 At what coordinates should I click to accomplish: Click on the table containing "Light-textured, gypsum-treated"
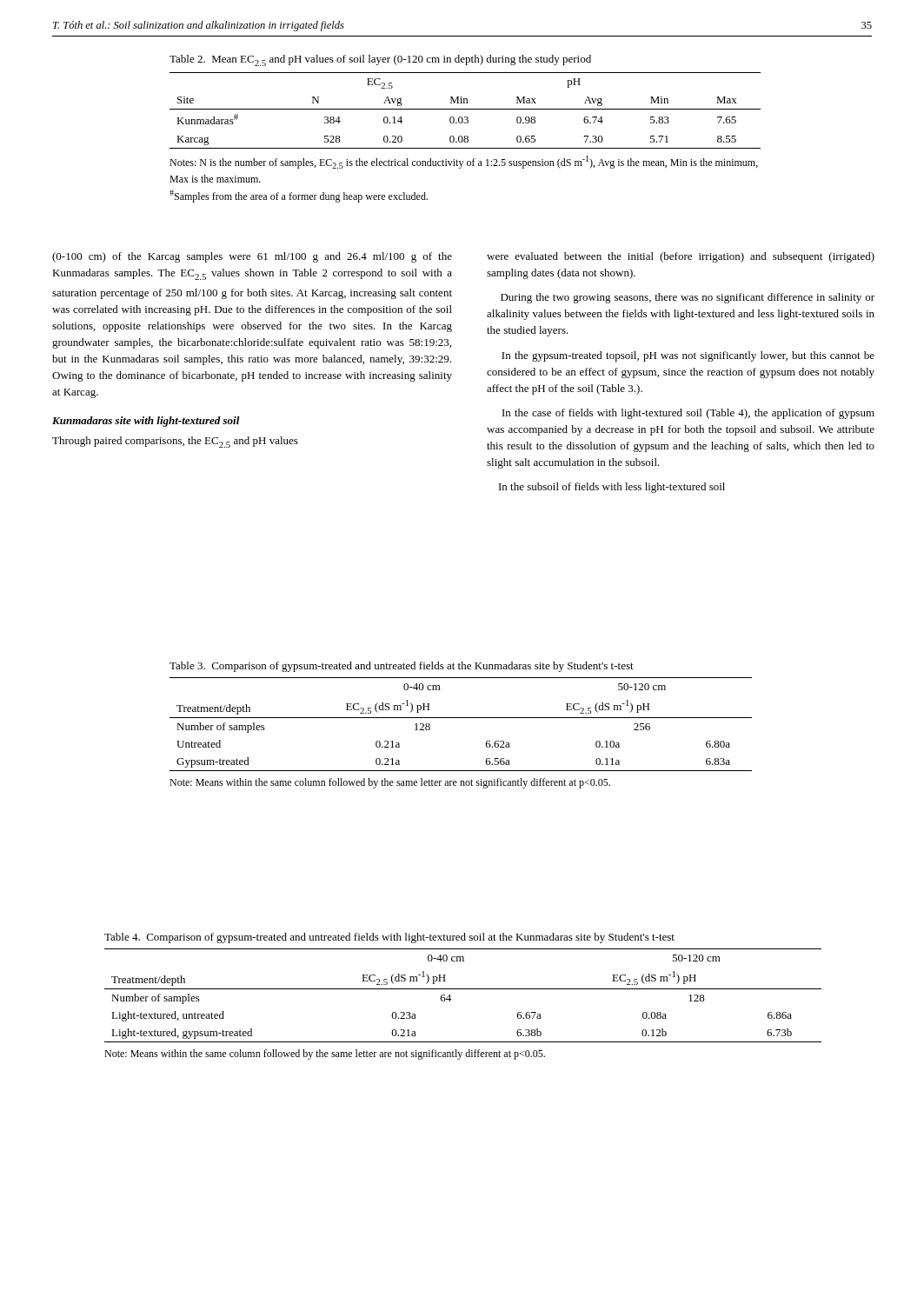coord(463,995)
